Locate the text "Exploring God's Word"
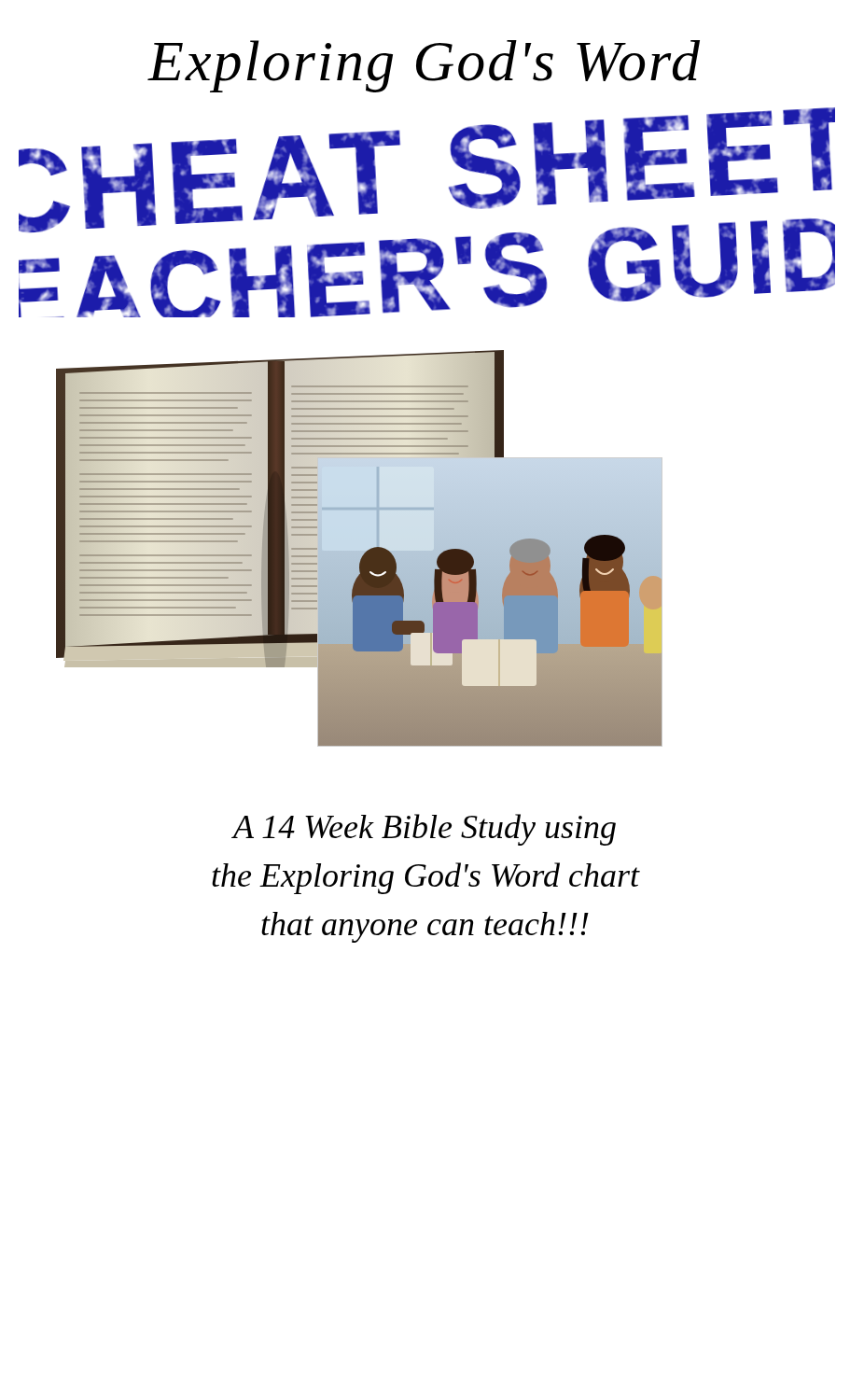The width and height of the screenshot is (850, 1400). 425,61
